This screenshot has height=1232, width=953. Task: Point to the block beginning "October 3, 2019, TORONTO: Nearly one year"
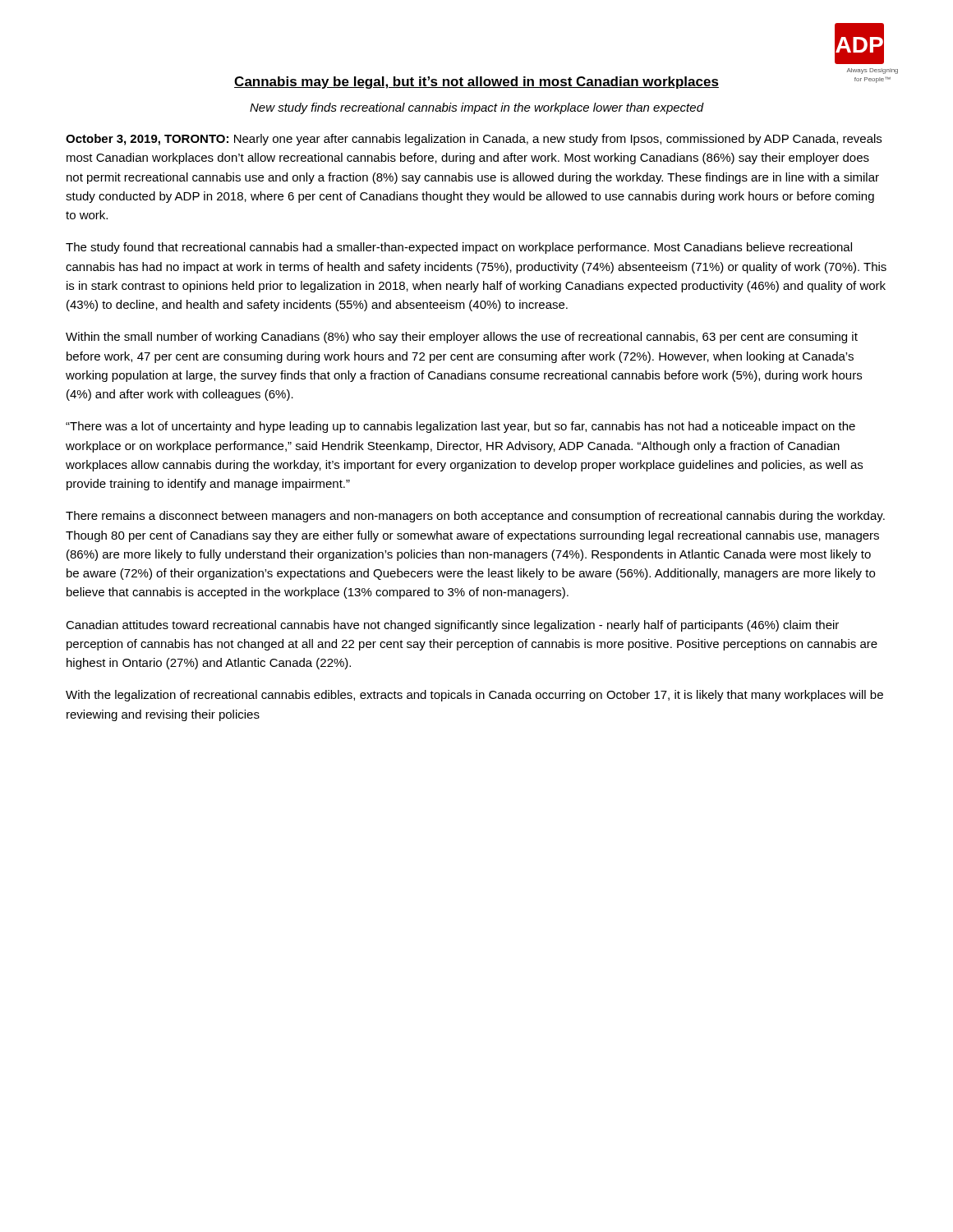474,177
